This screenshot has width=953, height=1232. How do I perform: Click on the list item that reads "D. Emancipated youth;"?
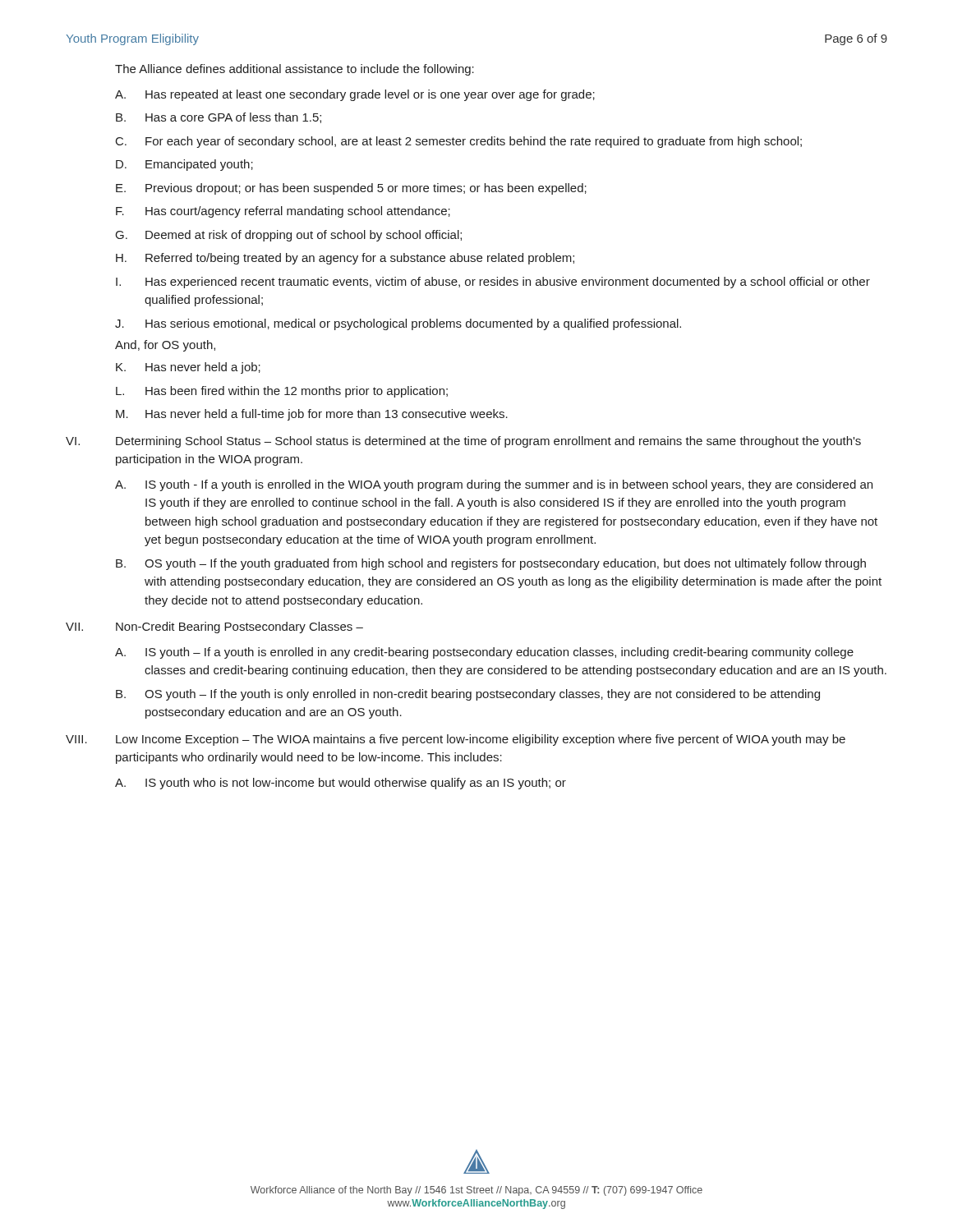pyautogui.click(x=184, y=165)
